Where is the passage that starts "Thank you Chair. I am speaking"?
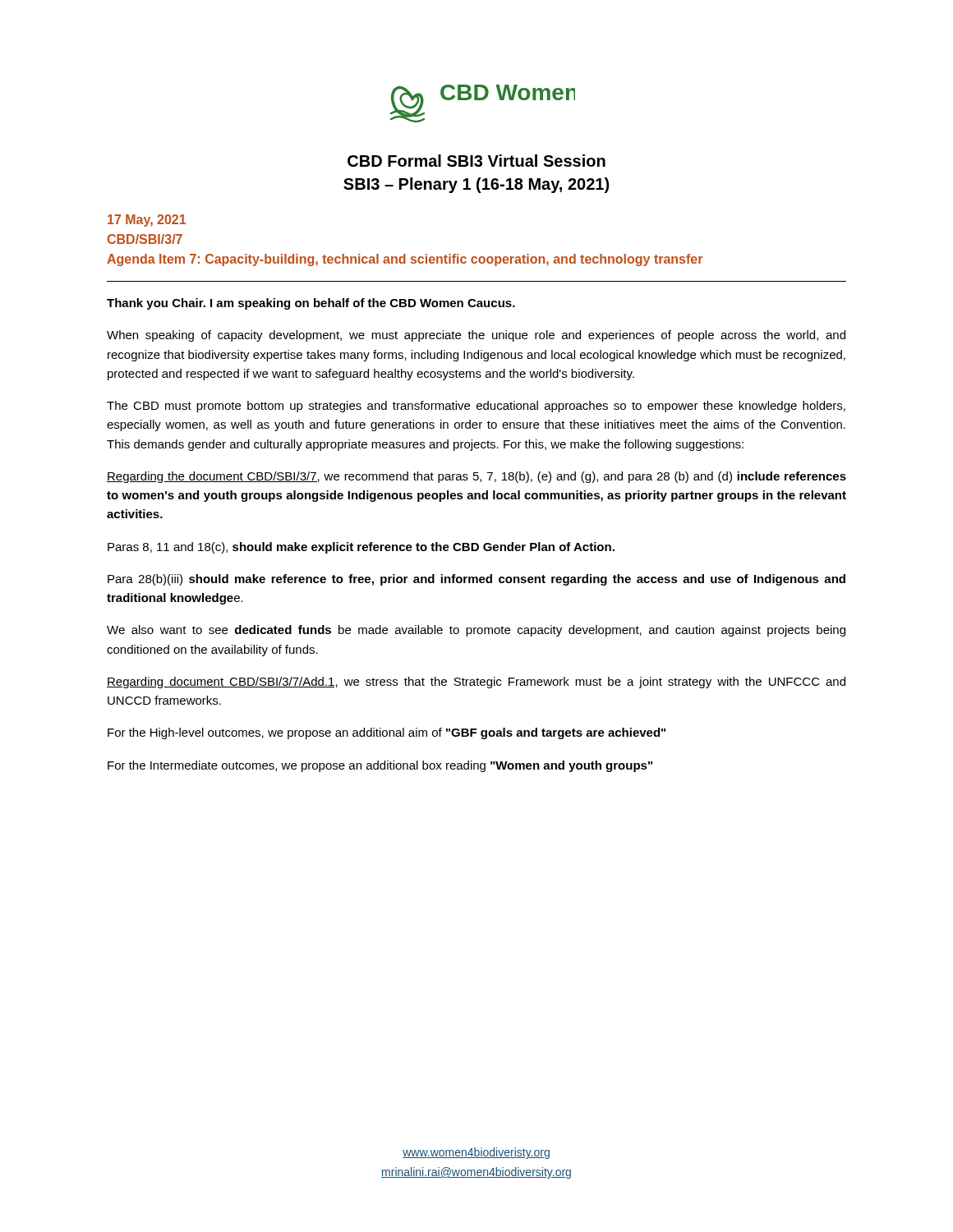Screen dimensions: 1232x953 pyautogui.click(x=311, y=303)
